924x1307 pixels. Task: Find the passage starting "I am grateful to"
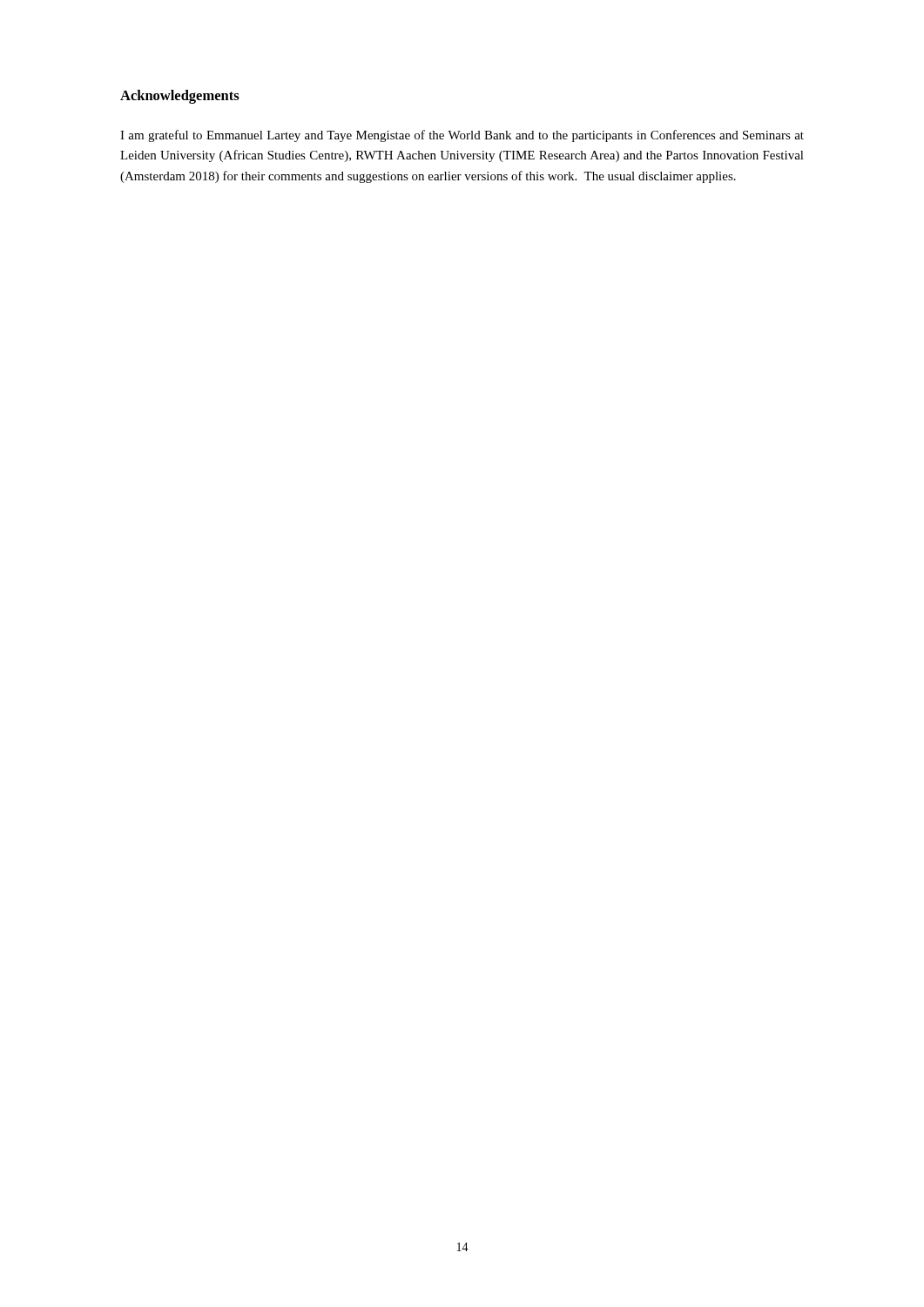462,155
